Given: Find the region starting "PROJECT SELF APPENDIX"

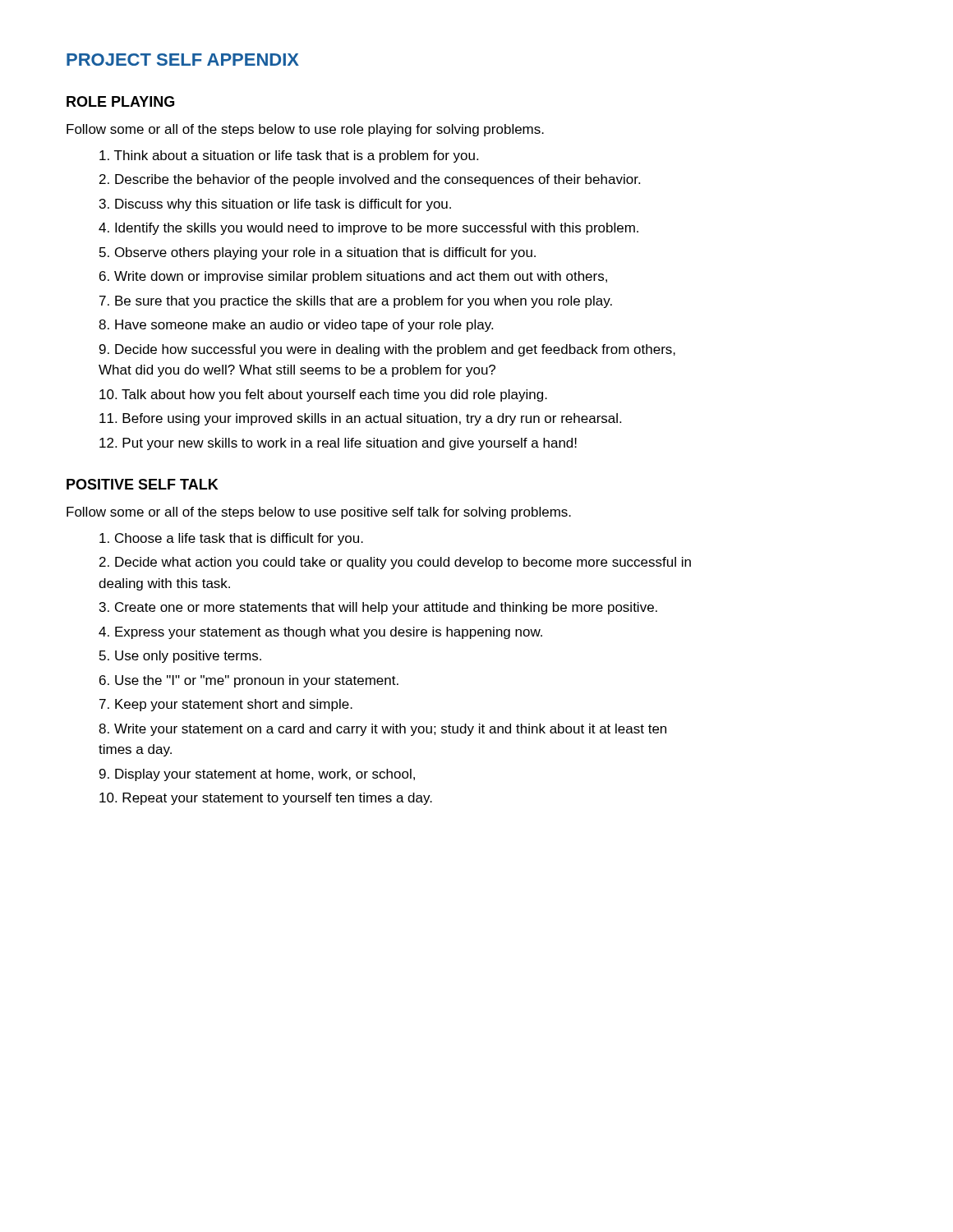Looking at the screenshot, I should 182,60.
